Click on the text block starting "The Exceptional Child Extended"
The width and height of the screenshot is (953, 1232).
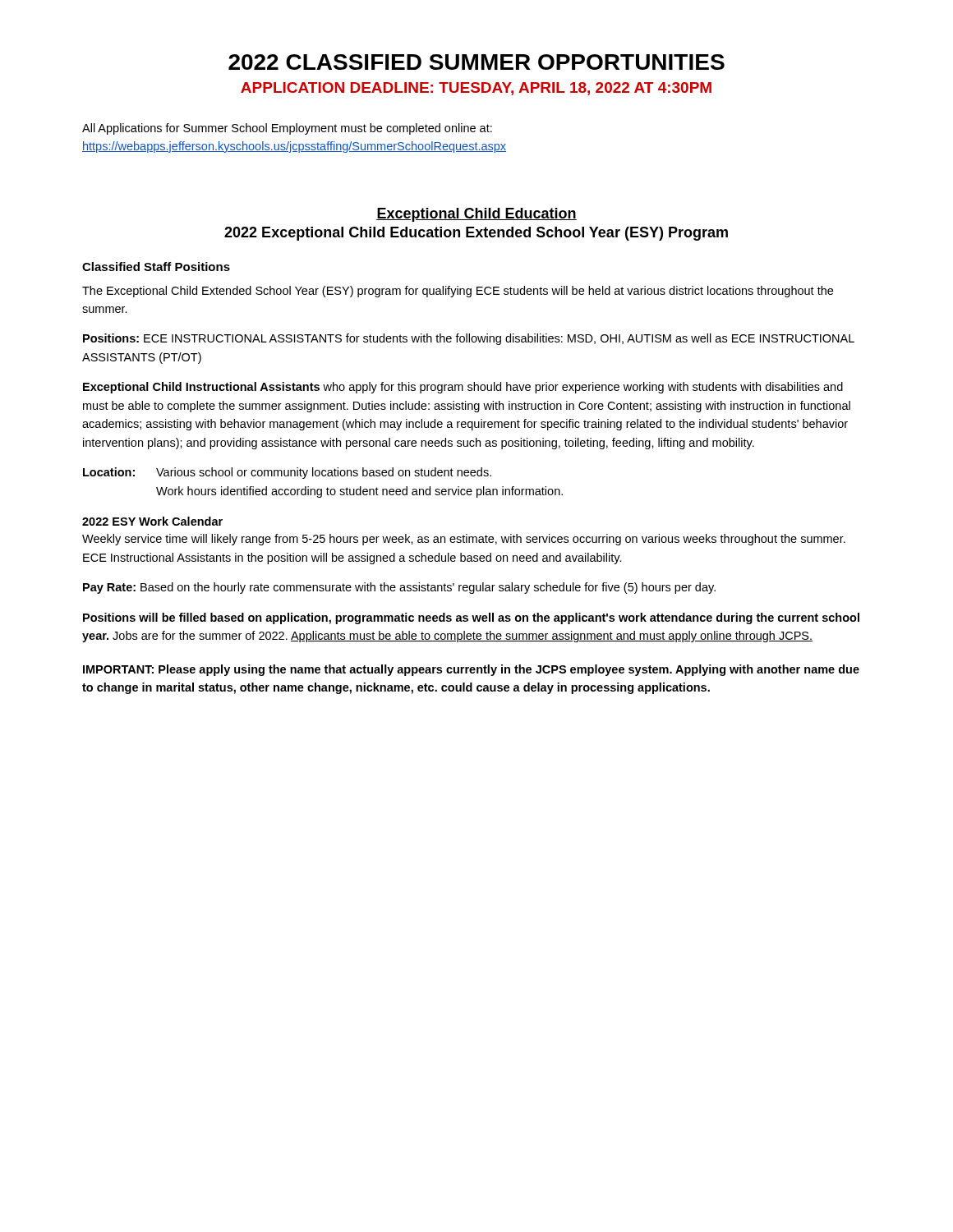458,300
